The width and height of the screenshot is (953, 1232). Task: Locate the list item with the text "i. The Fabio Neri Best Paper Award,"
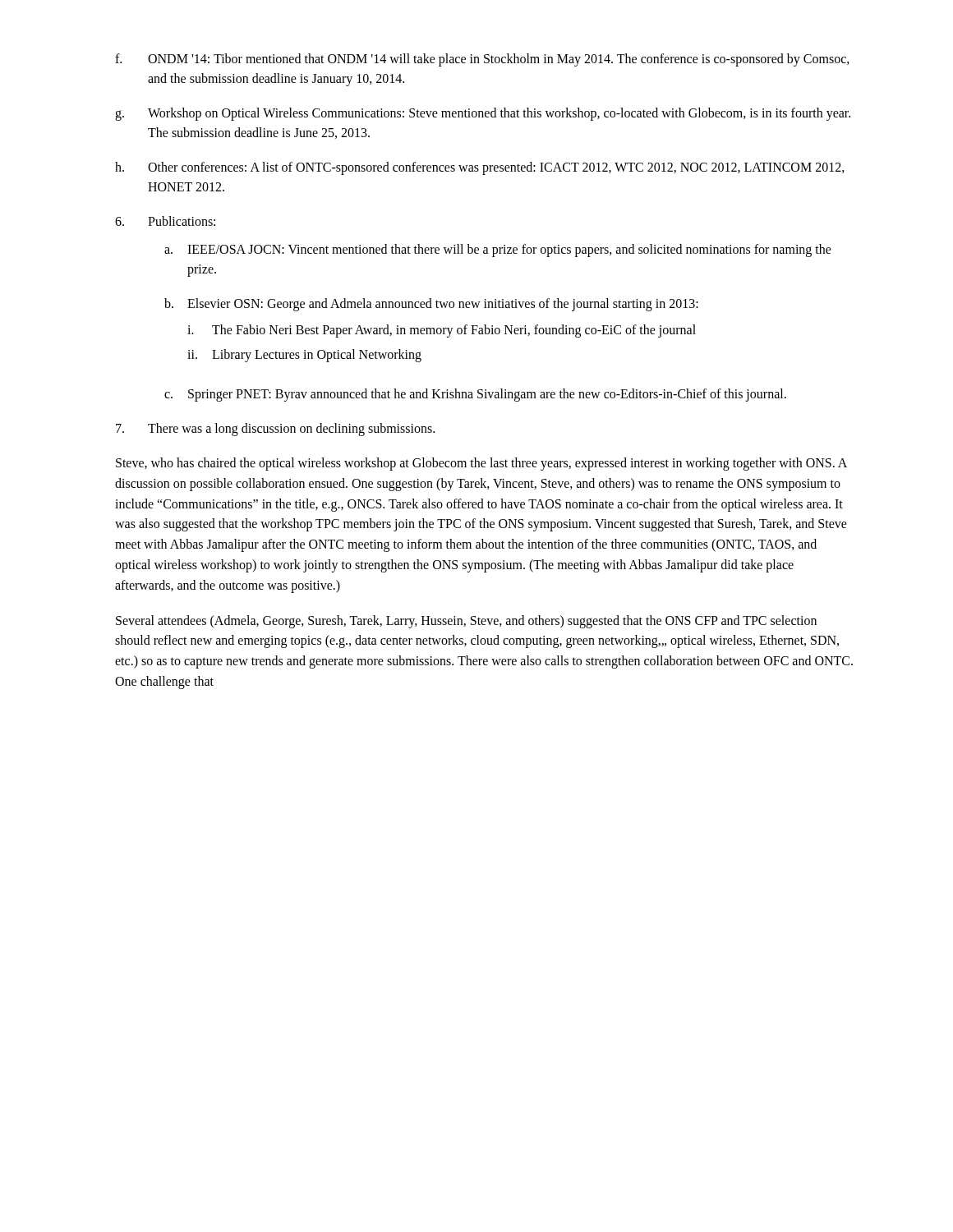521,330
